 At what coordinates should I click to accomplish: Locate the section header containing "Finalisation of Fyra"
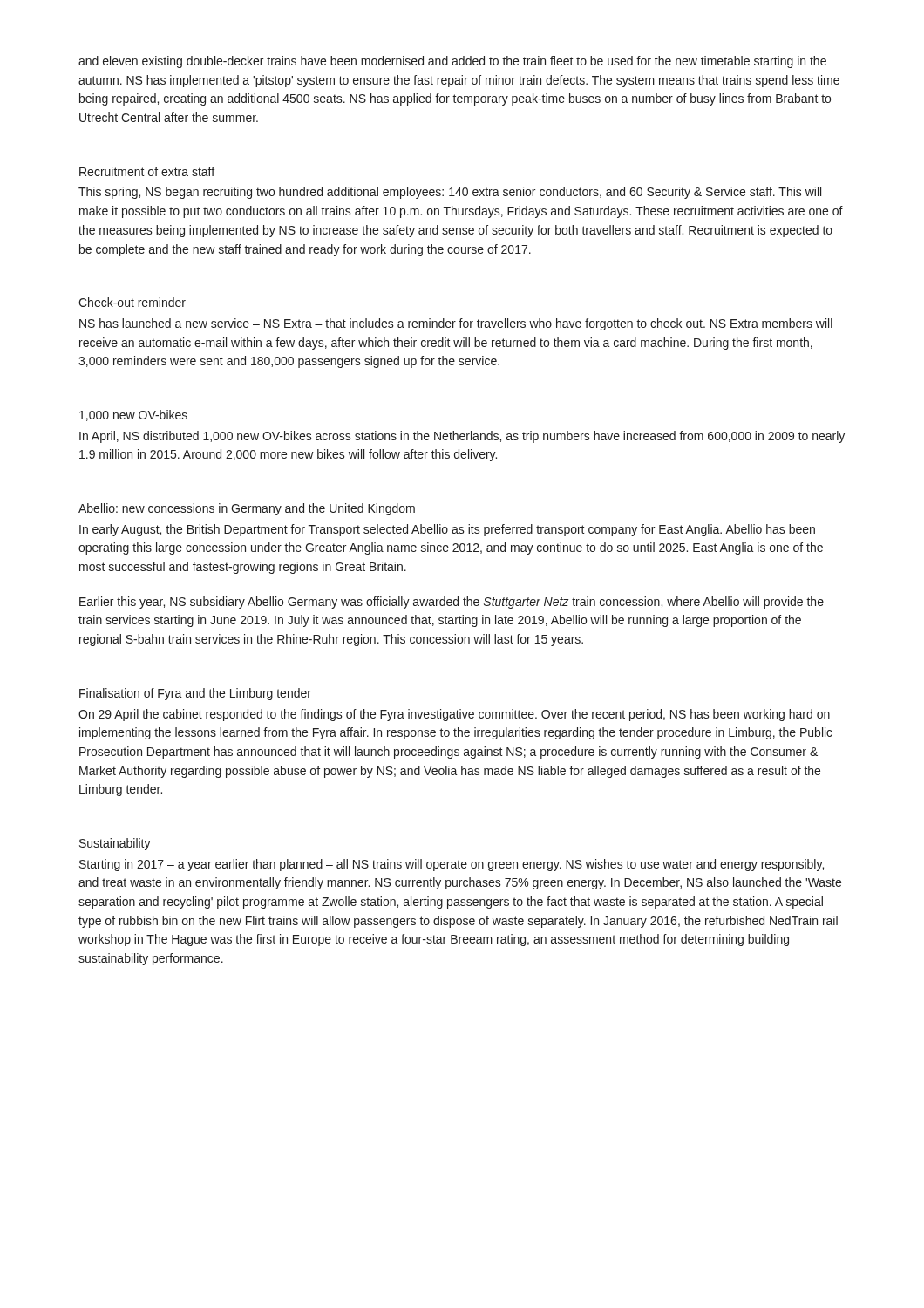tap(195, 694)
